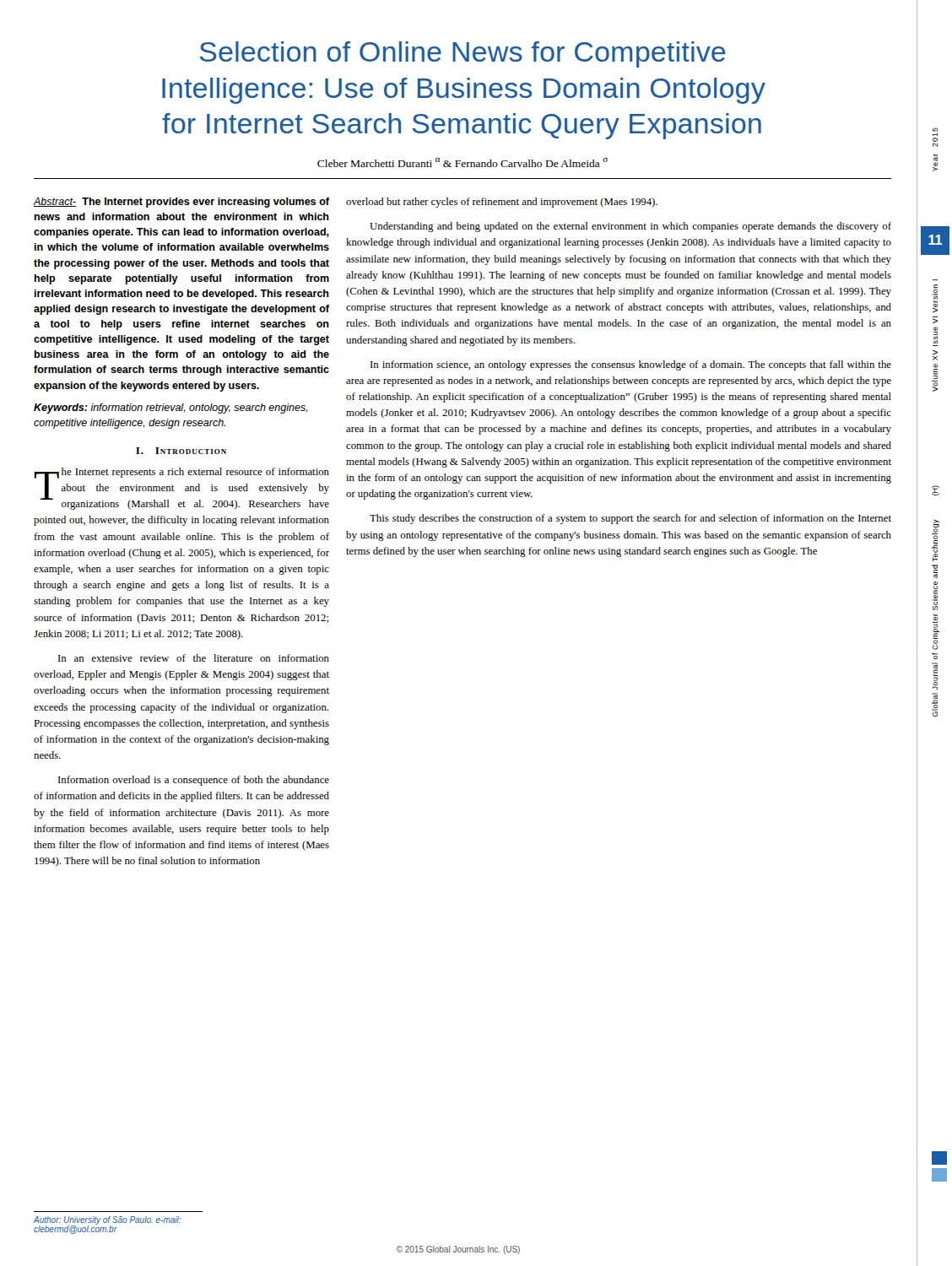952x1266 pixels.
Task: Select the text block that says "The Internet represents a rich external resource"
Action: (181, 552)
